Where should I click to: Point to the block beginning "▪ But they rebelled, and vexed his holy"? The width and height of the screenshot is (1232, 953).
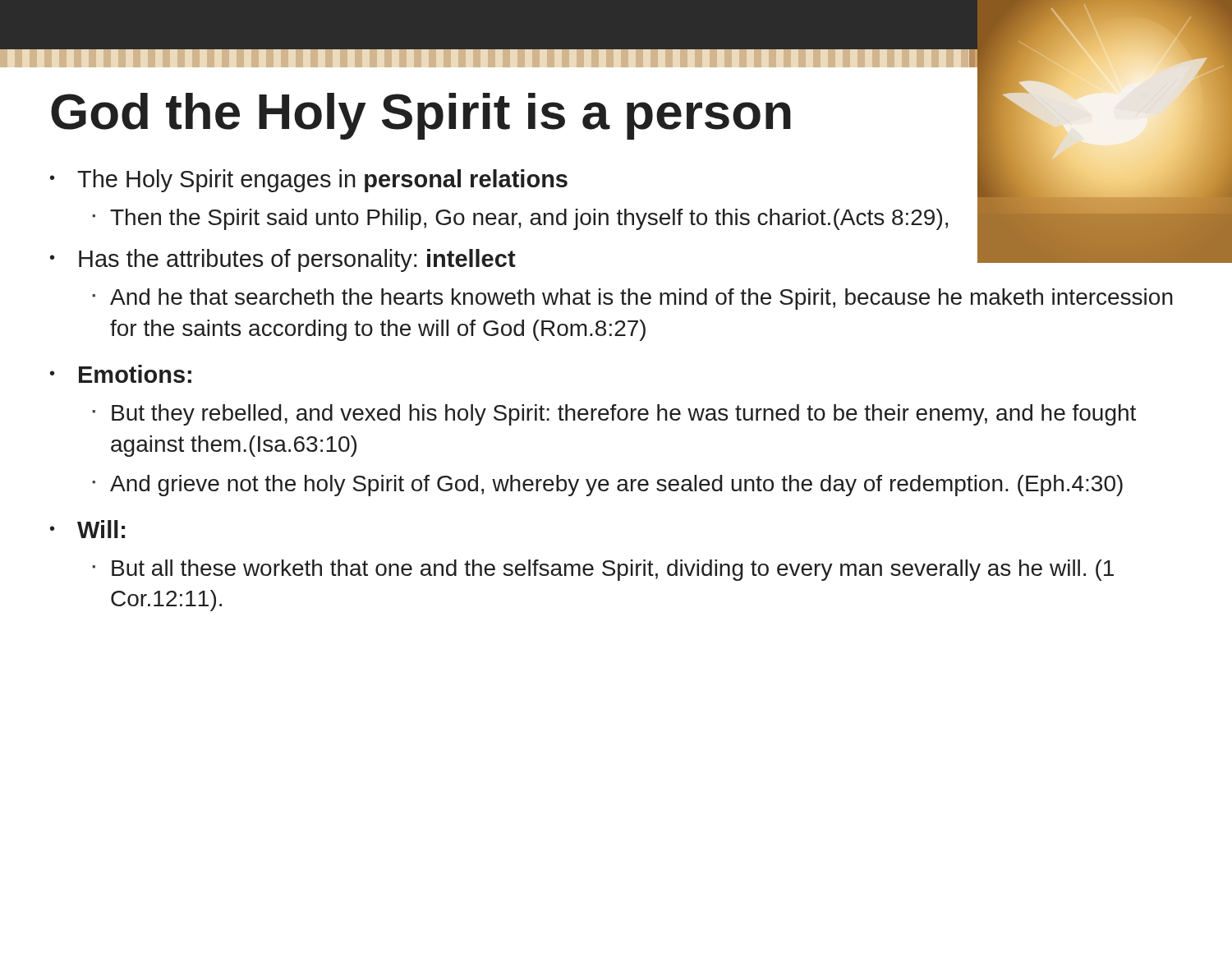637,429
